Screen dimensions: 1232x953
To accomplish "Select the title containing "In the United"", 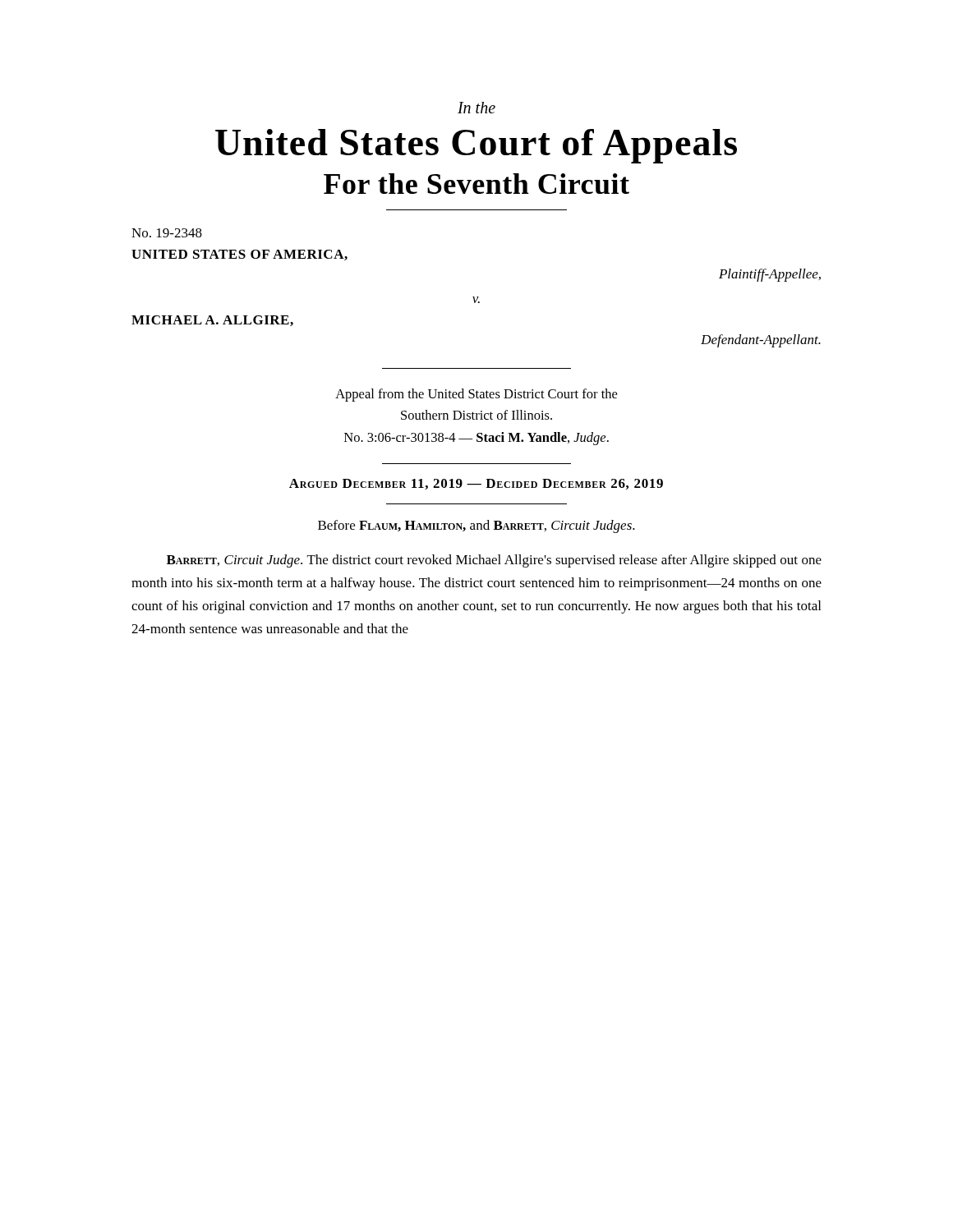I will (x=476, y=150).
